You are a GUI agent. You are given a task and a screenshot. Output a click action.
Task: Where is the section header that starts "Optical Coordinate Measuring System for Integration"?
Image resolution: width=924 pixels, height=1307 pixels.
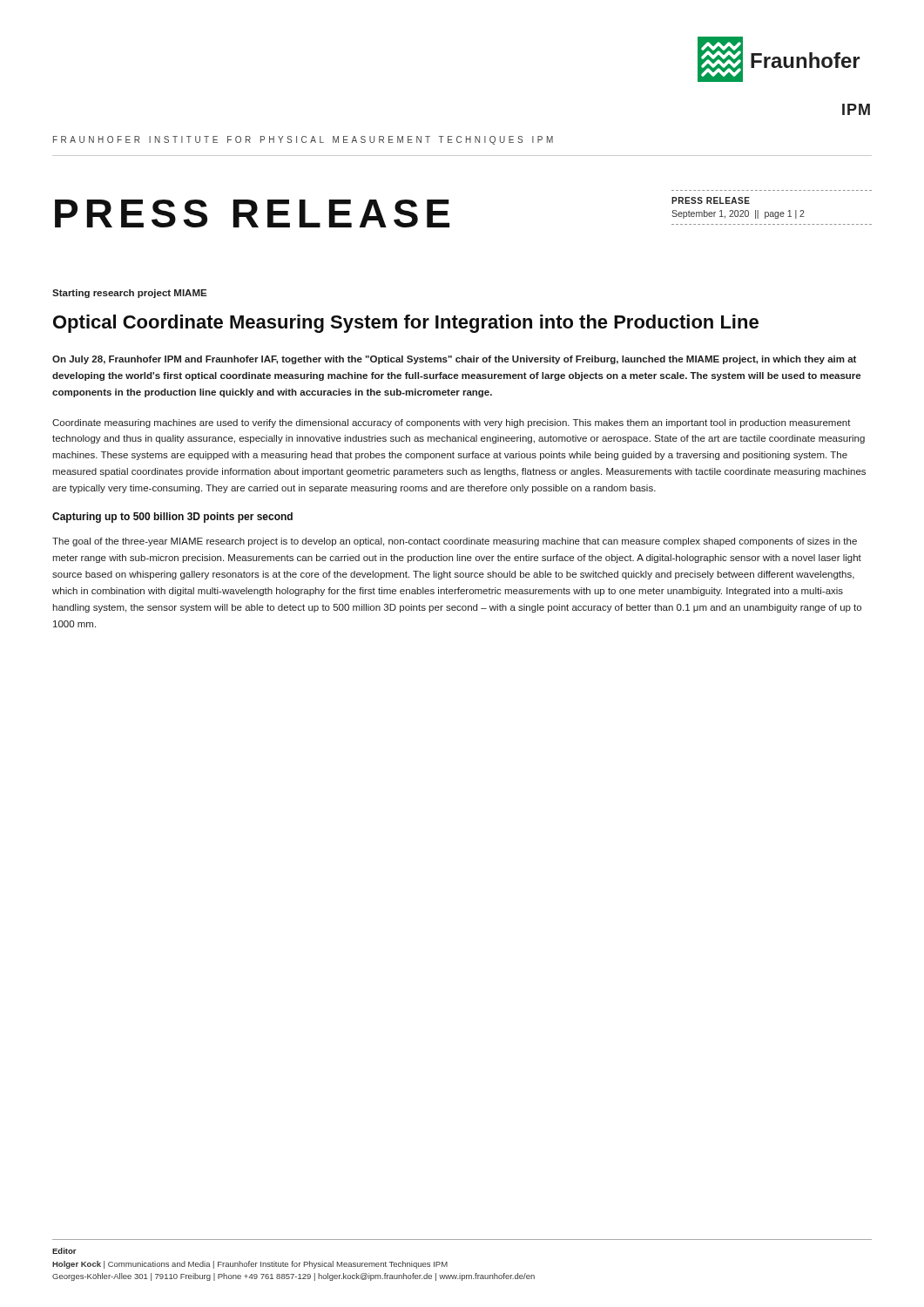pyautogui.click(x=406, y=322)
